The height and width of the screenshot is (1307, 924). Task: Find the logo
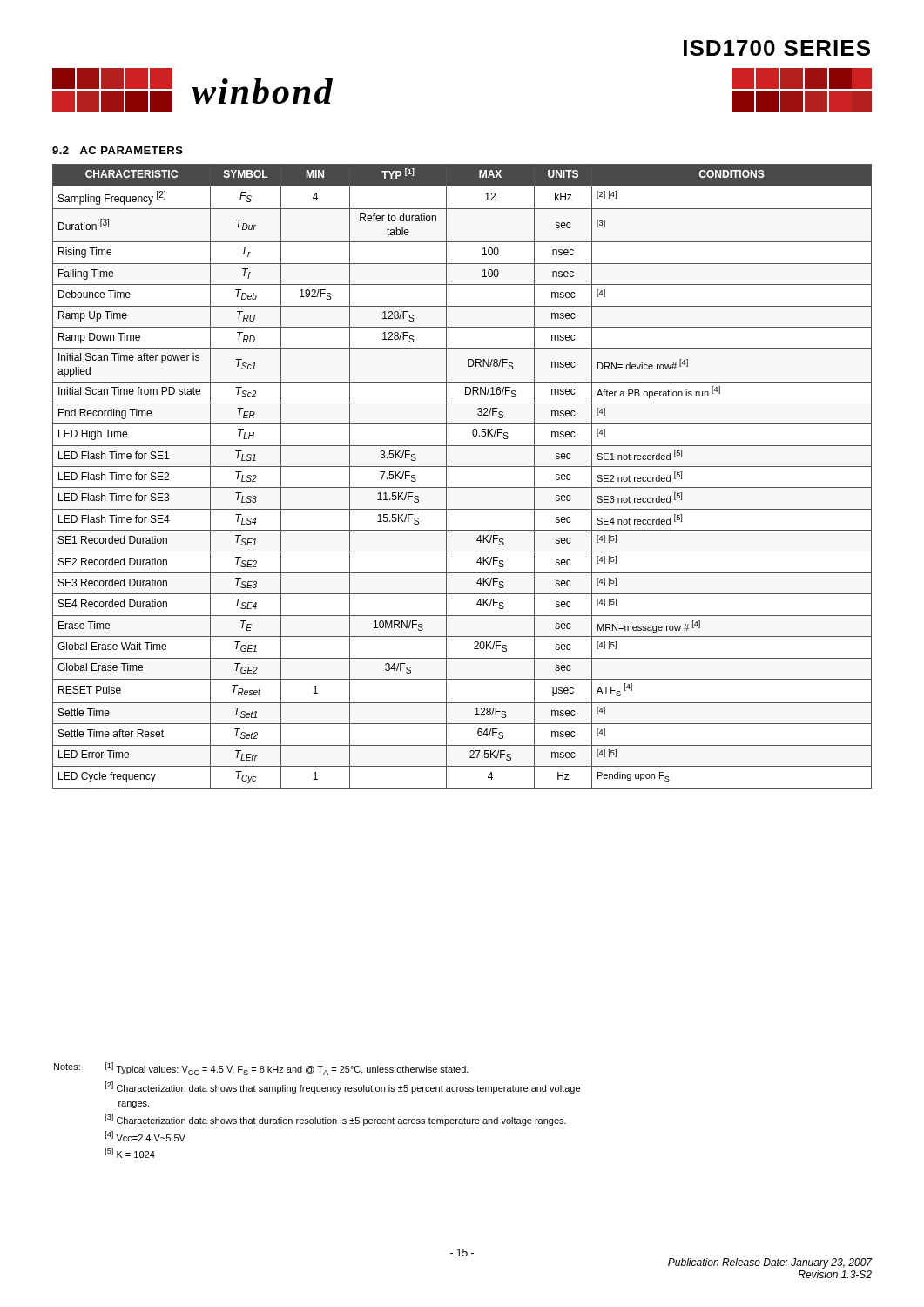(x=462, y=91)
